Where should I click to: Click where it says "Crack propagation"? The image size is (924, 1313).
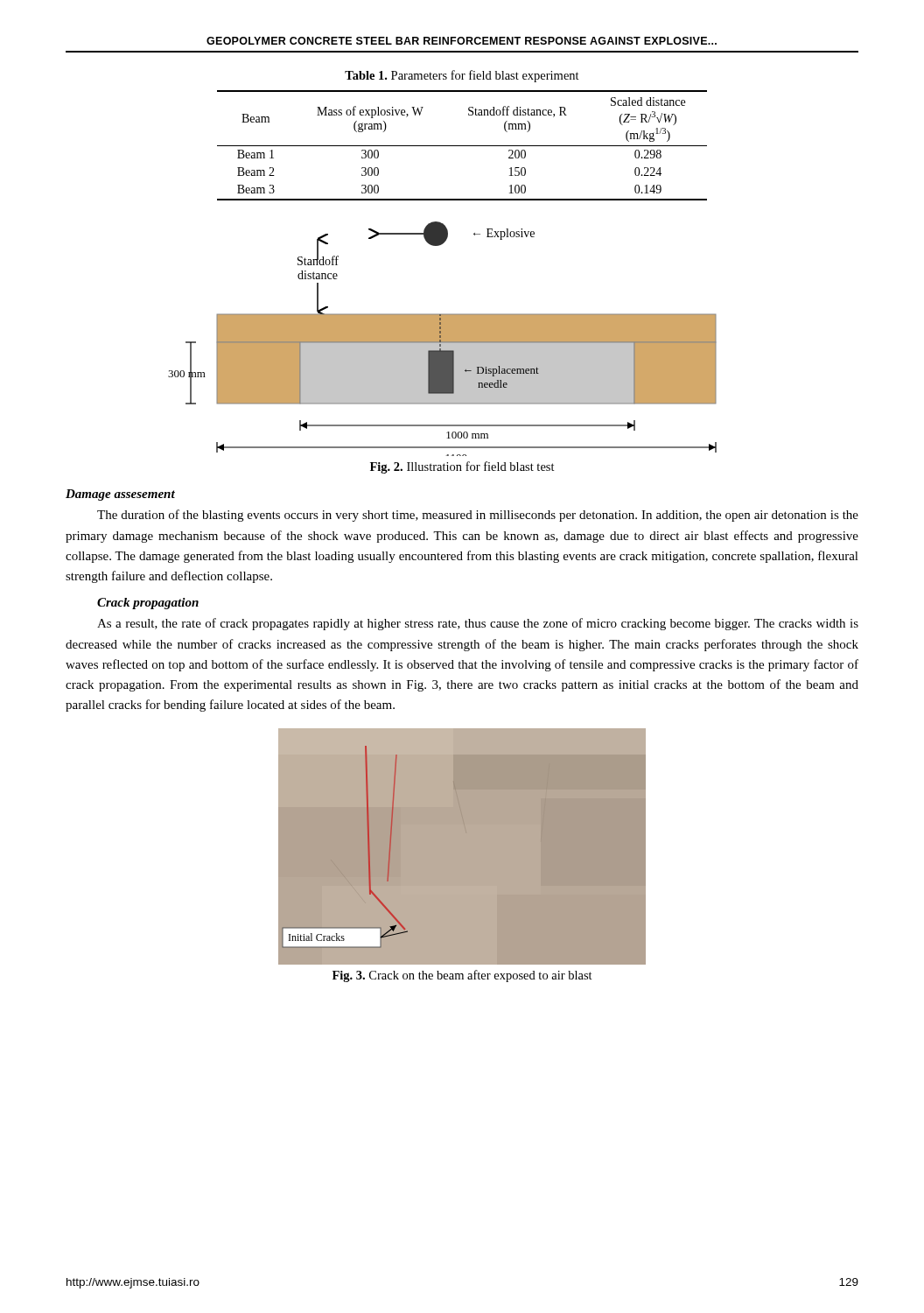pos(148,602)
